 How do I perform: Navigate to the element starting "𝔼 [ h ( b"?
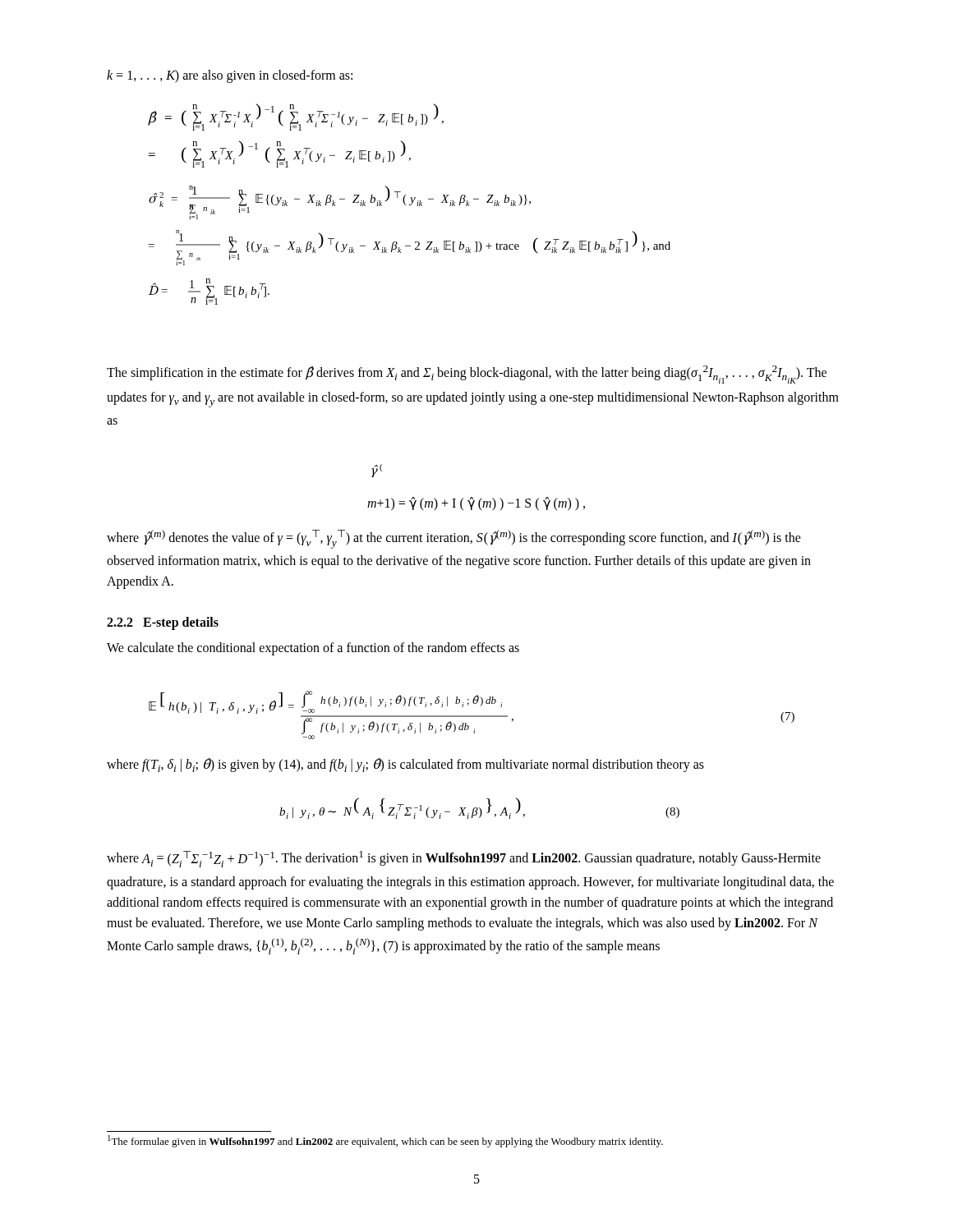point(476,707)
